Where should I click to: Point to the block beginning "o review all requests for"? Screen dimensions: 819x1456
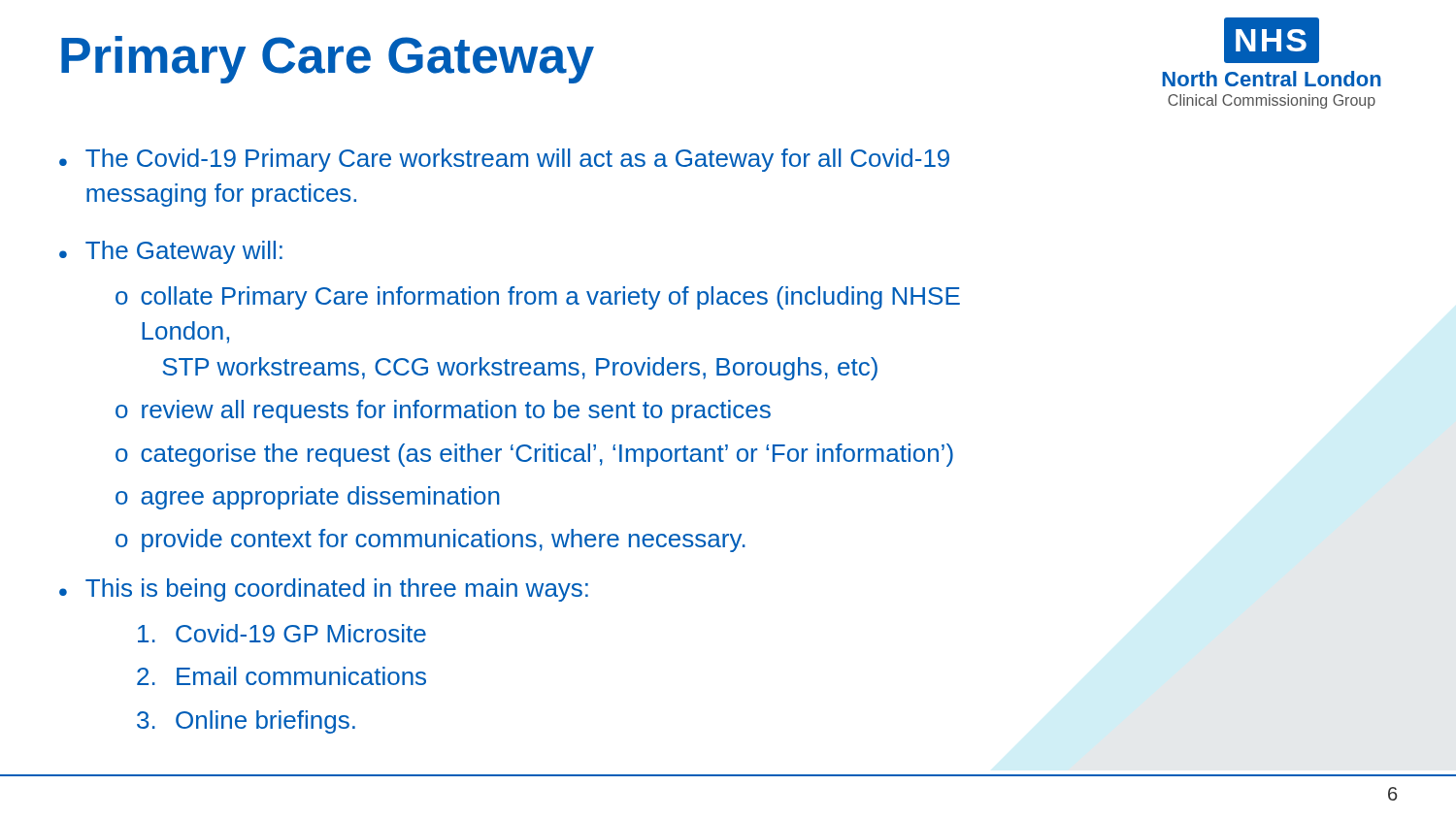pos(443,410)
